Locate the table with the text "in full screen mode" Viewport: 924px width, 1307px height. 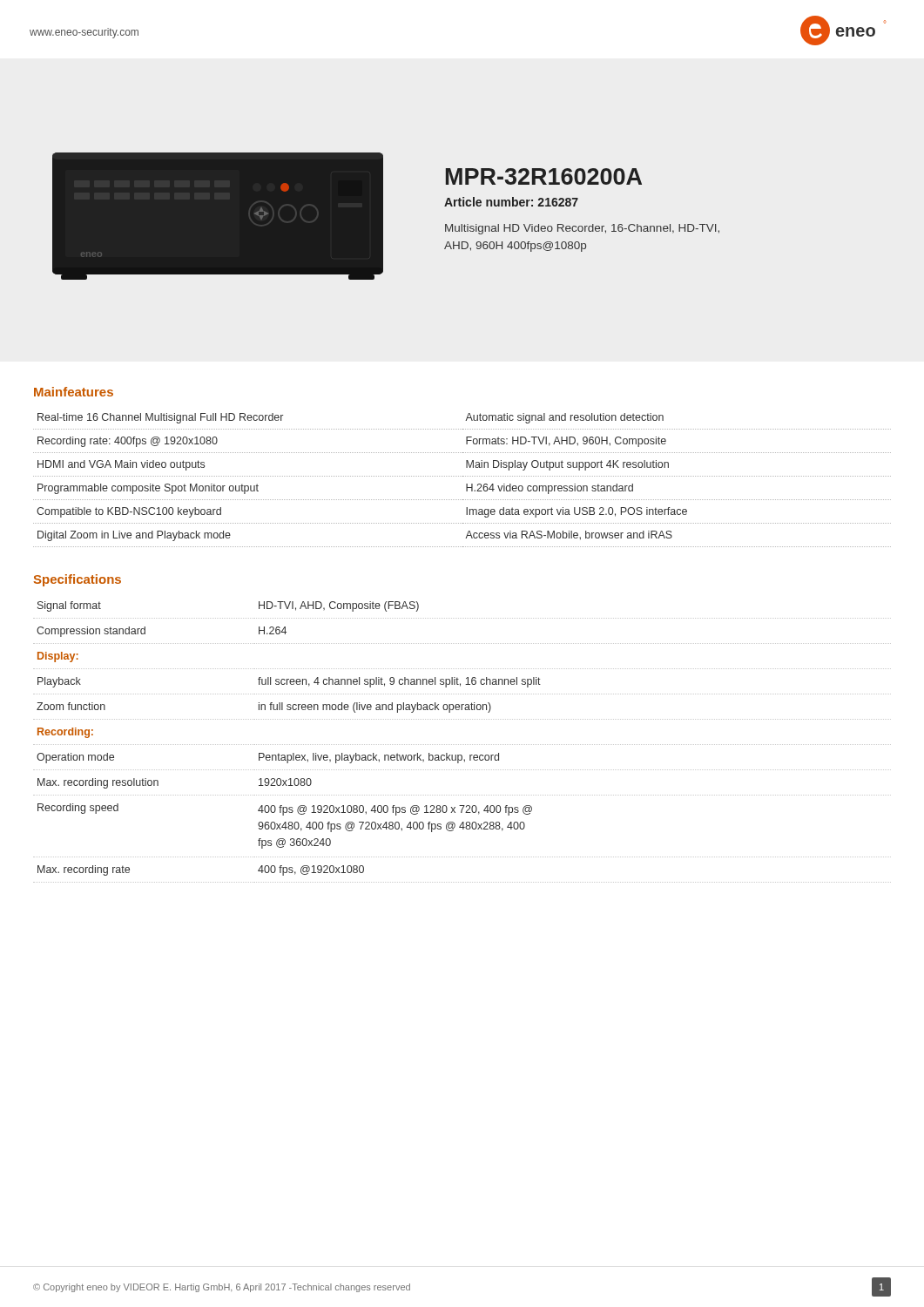point(462,738)
